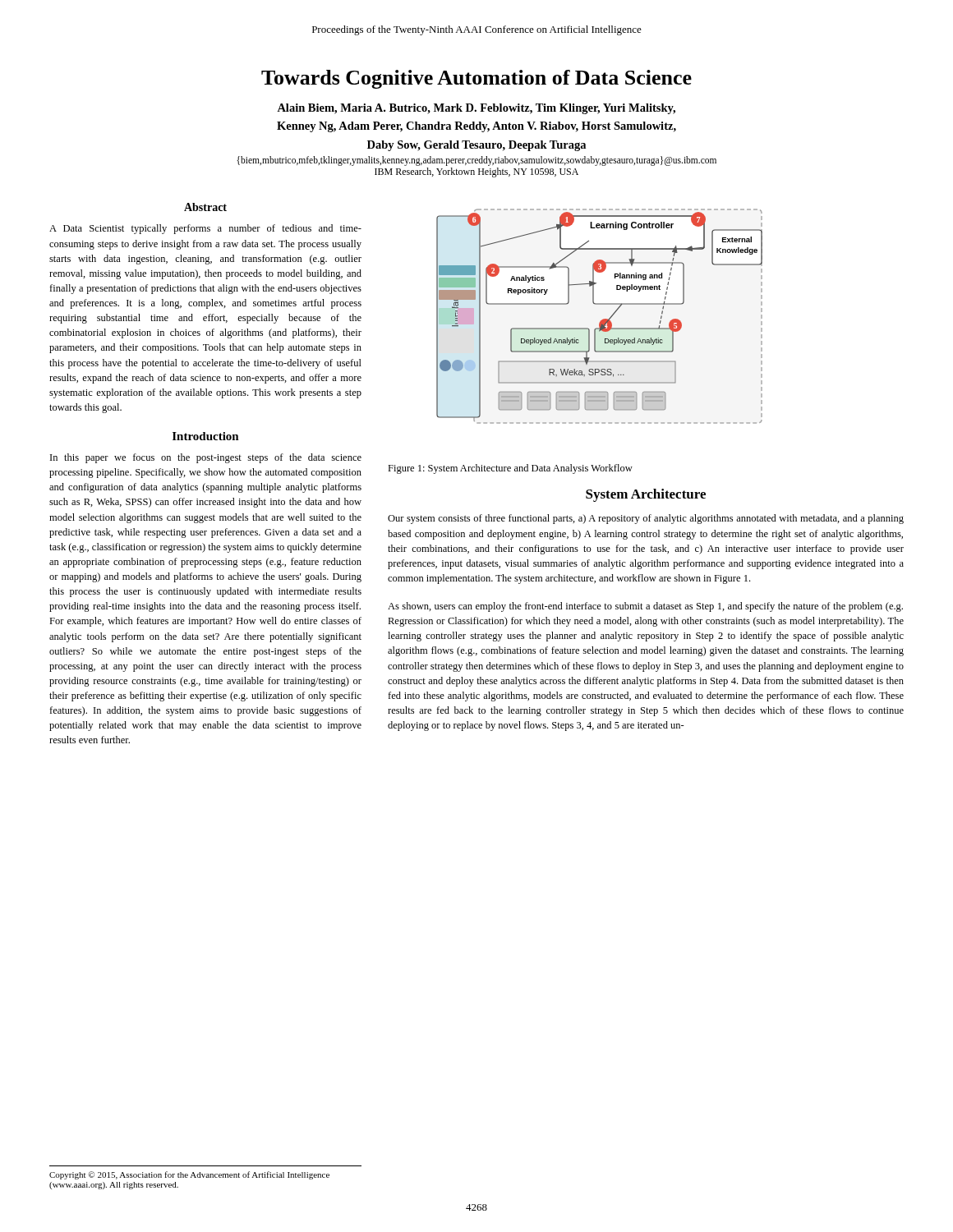This screenshot has width=953, height=1232.
Task: Select the text that reads "IBM Research, Yorktown Heights, NY 10598, USA"
Action: (476, 172)
